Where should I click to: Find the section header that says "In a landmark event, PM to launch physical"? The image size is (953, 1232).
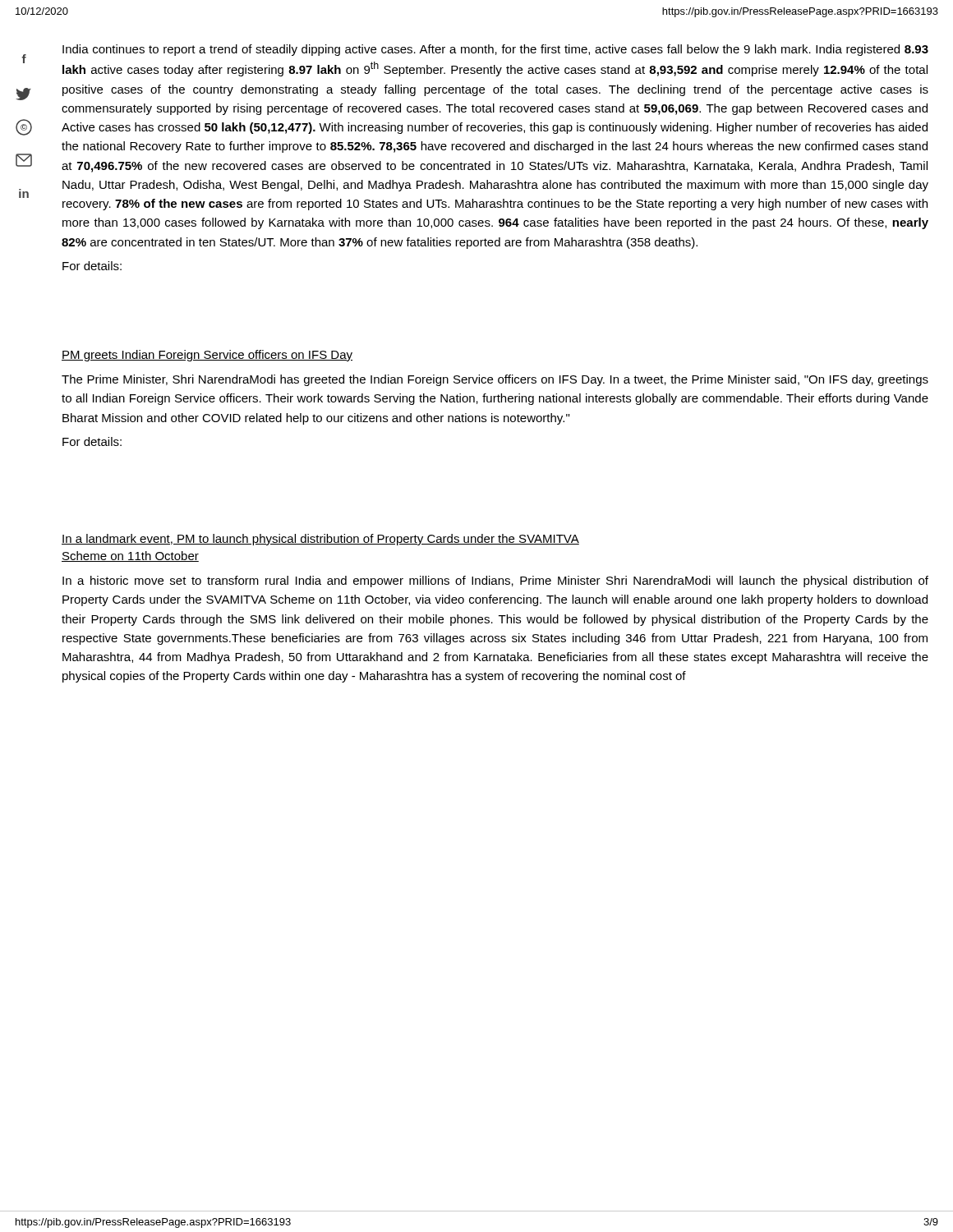[x=320, y=547]
